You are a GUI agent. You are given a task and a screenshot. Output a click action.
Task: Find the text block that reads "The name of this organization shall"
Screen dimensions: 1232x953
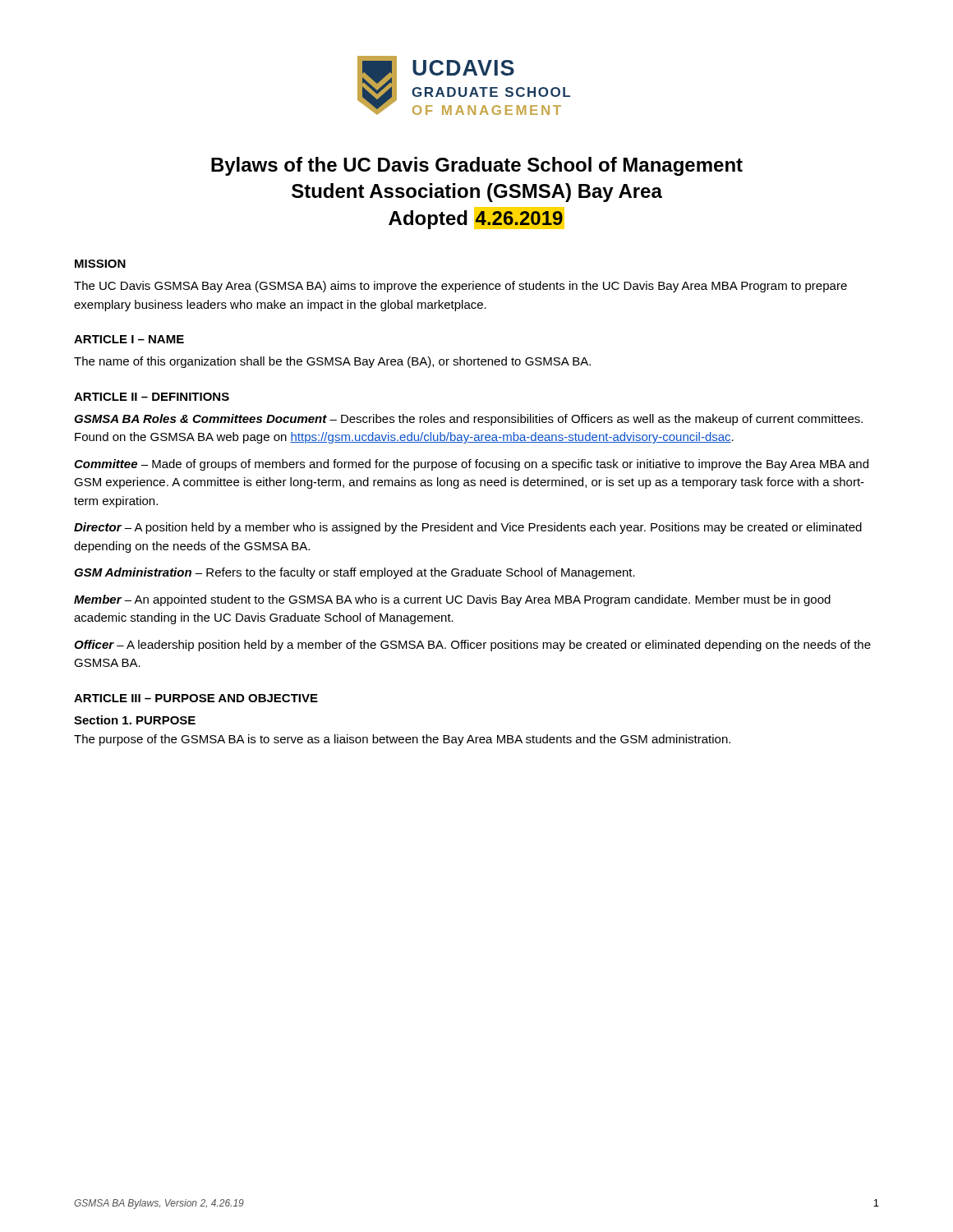pos(333,361)
